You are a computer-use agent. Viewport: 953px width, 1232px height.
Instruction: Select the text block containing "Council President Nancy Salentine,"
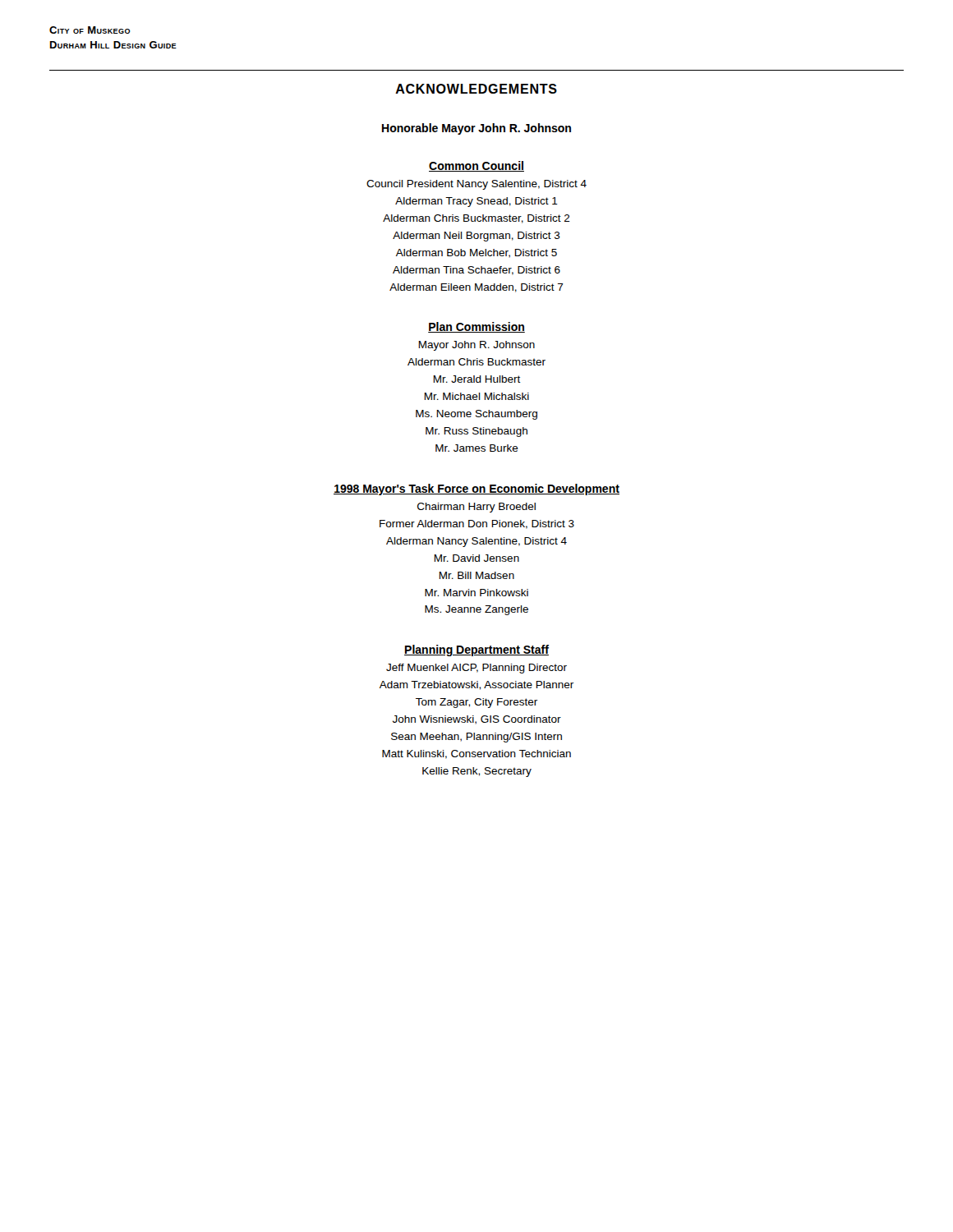pyautogui.click(x=476, y=235)
